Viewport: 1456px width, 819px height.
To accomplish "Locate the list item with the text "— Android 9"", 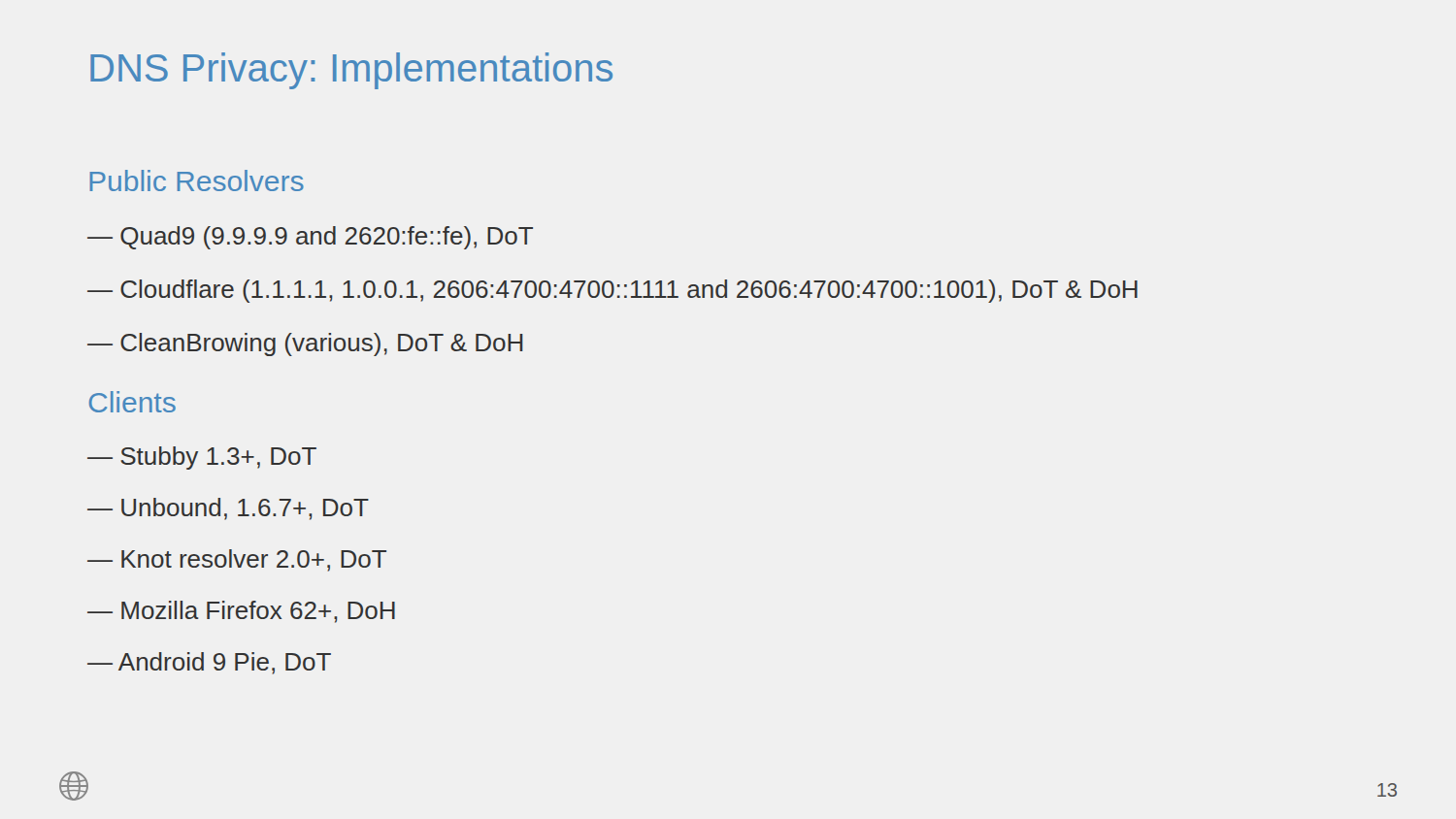I will click(209, 662).
